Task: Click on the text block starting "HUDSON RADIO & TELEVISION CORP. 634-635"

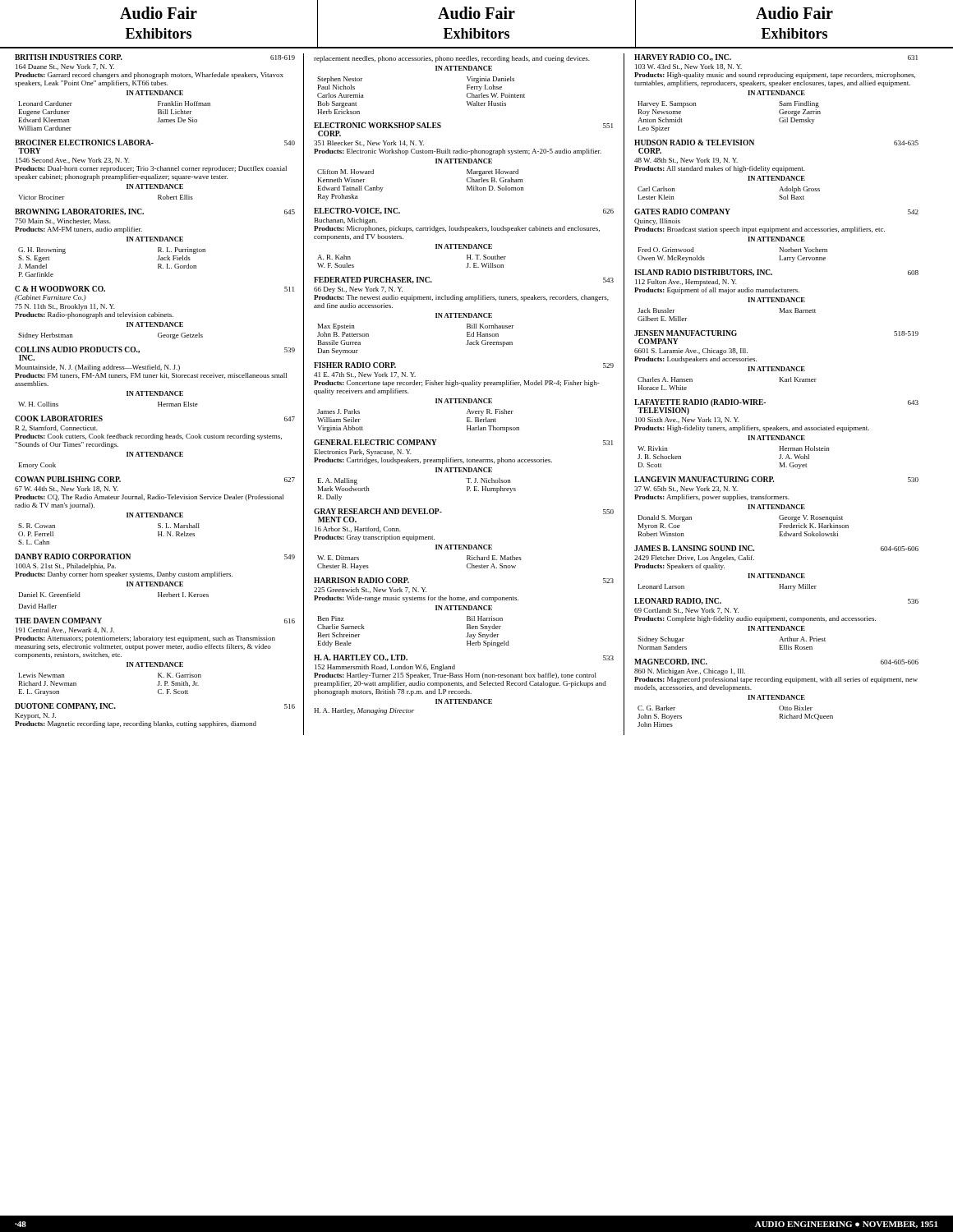Action: [776, 171]
